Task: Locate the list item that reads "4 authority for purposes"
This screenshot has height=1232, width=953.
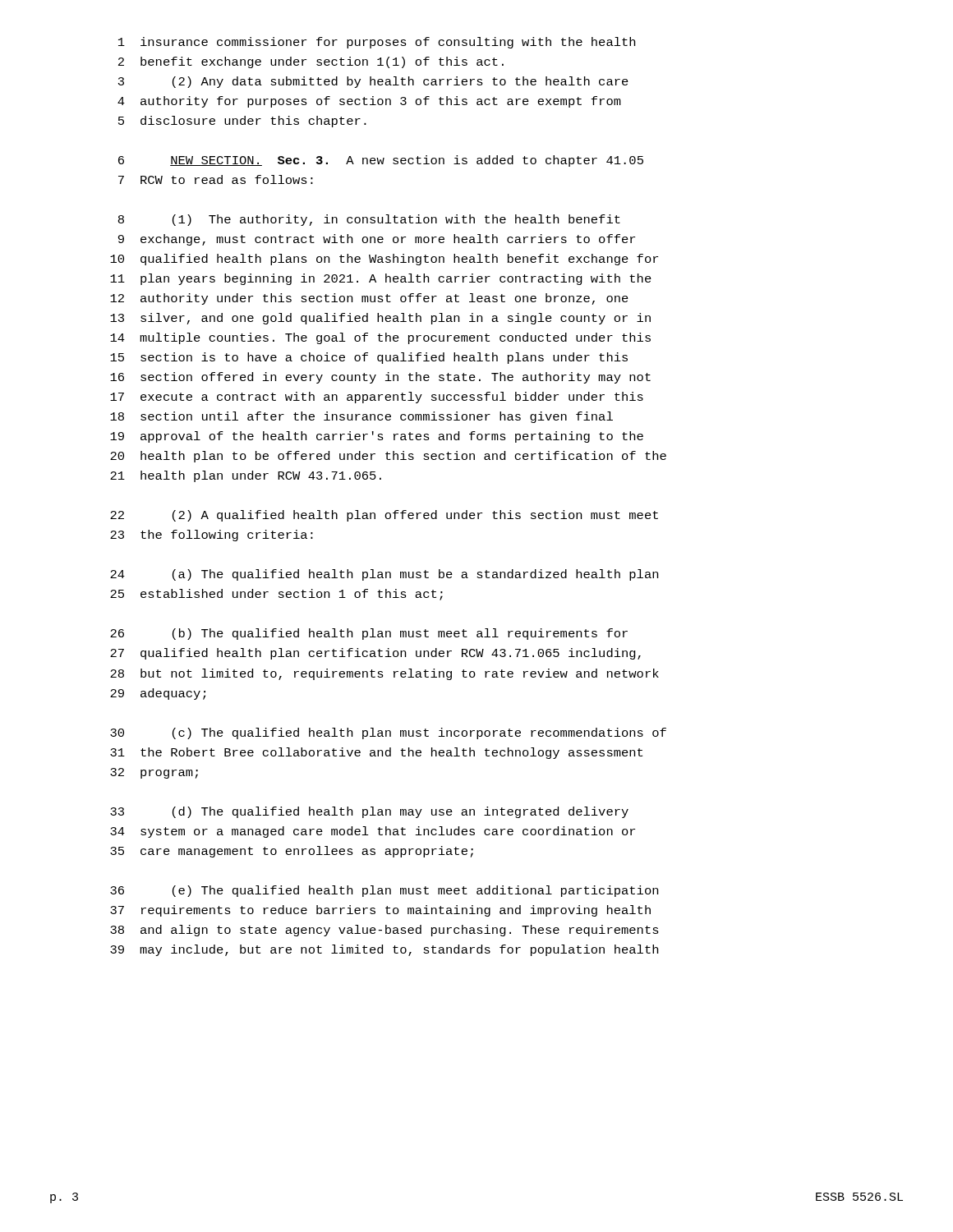Action: tap(489, 102)
